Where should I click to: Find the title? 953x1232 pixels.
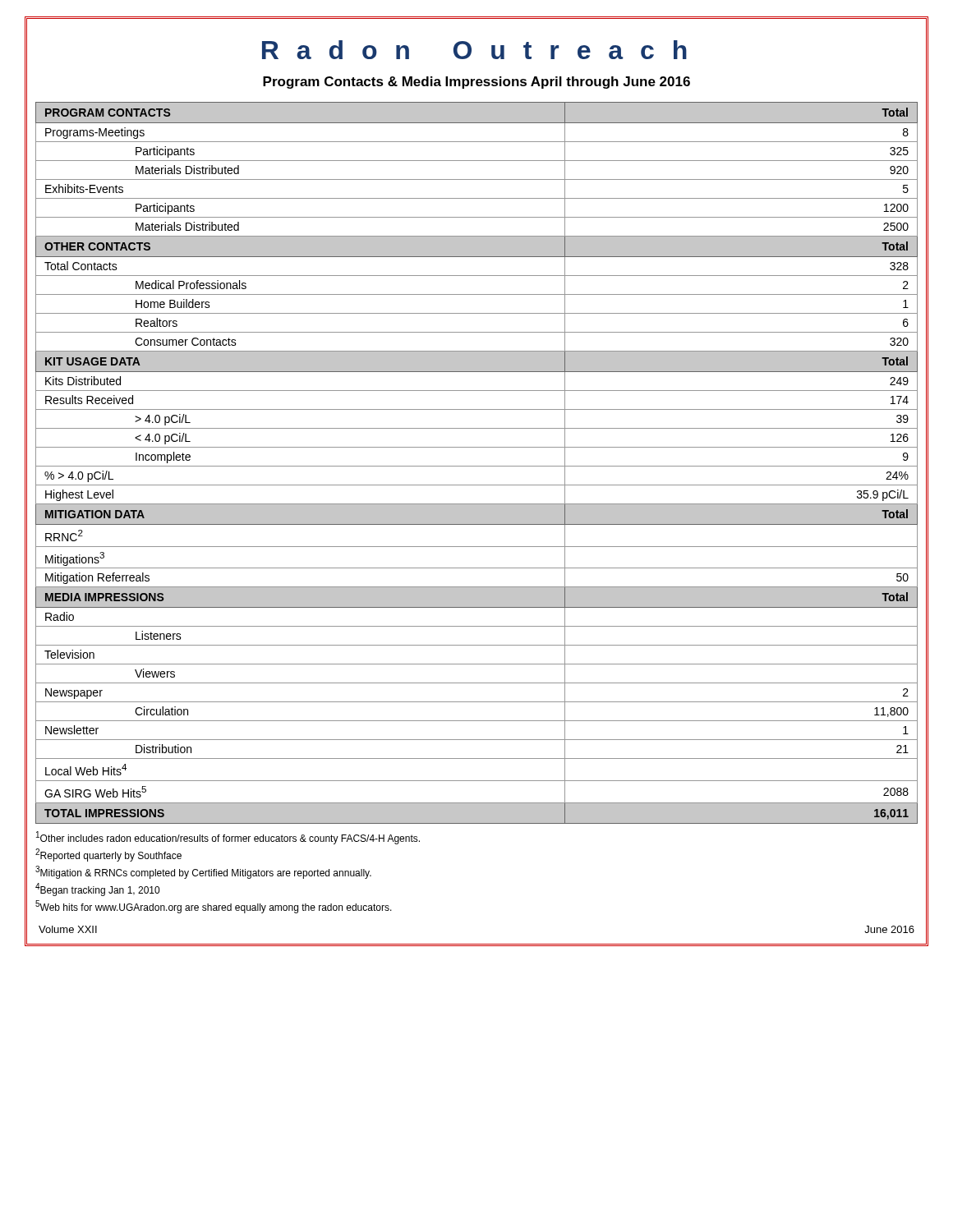coord(476,51)
